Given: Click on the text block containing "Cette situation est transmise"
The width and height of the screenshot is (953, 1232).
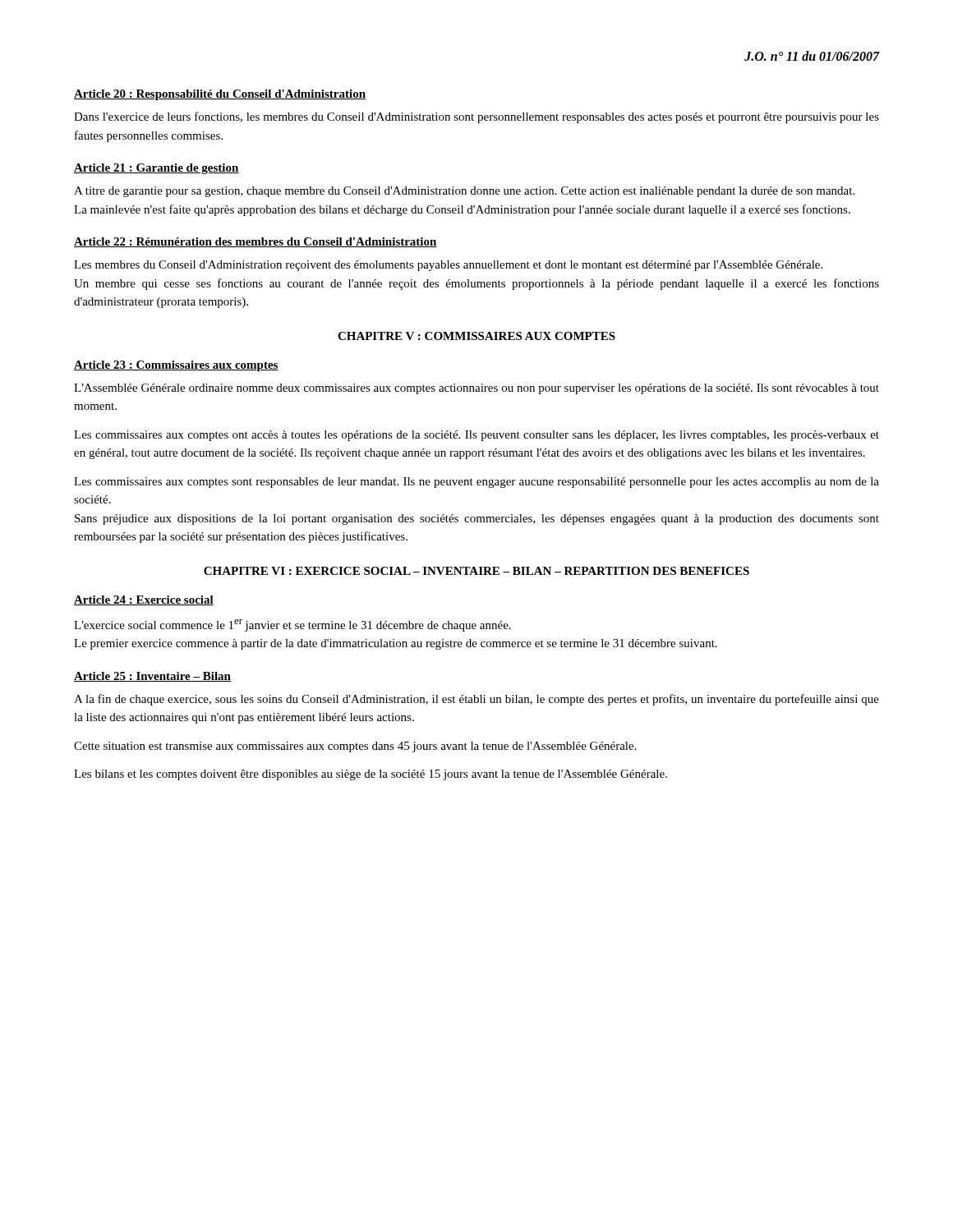Looking at the screenshot, I should (x=356, y=745).
